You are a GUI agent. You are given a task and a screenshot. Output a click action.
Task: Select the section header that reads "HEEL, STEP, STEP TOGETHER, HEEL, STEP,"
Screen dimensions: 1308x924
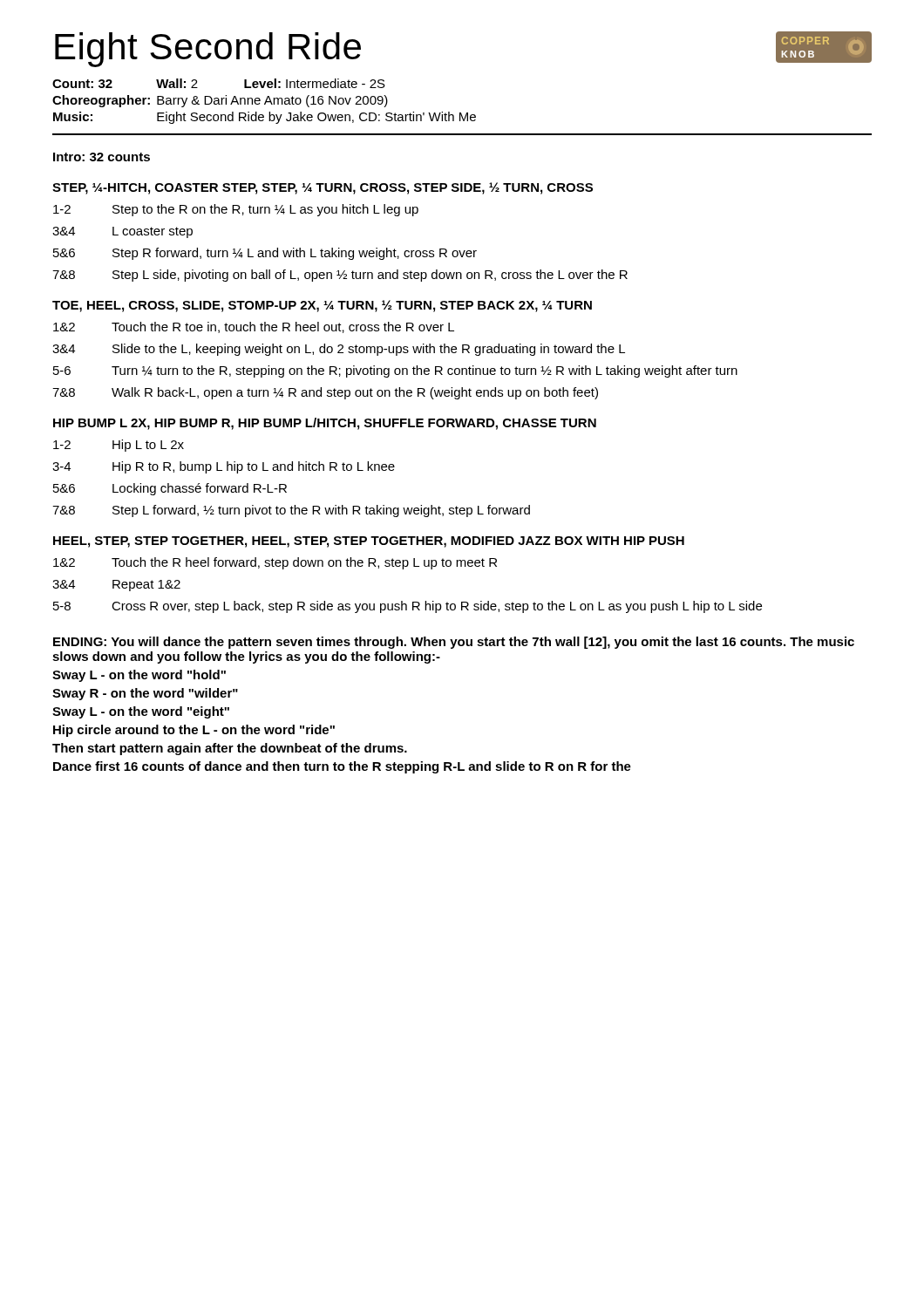(x=369, y=540)
